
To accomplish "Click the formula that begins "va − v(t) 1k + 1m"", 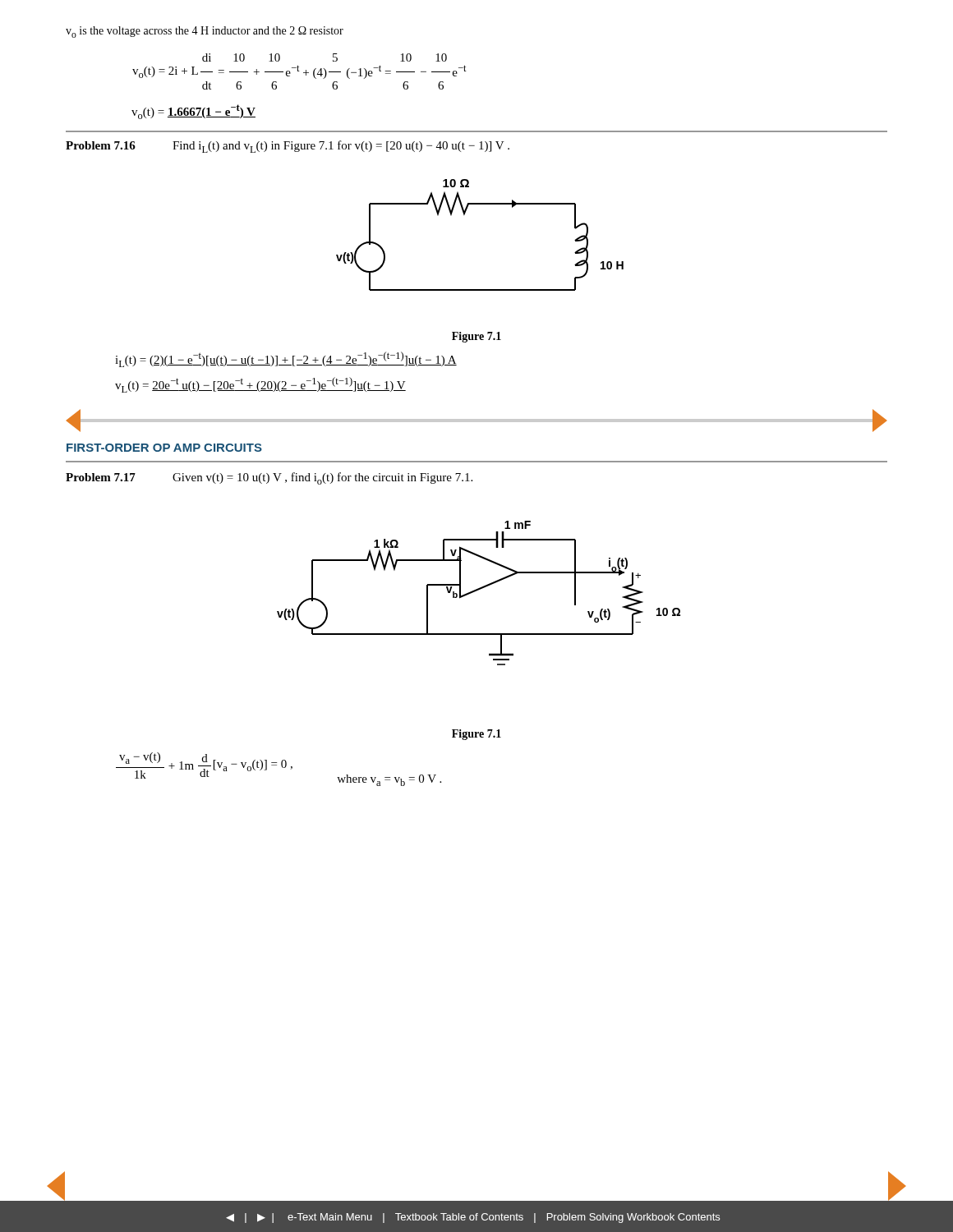I will coord(279,769).
